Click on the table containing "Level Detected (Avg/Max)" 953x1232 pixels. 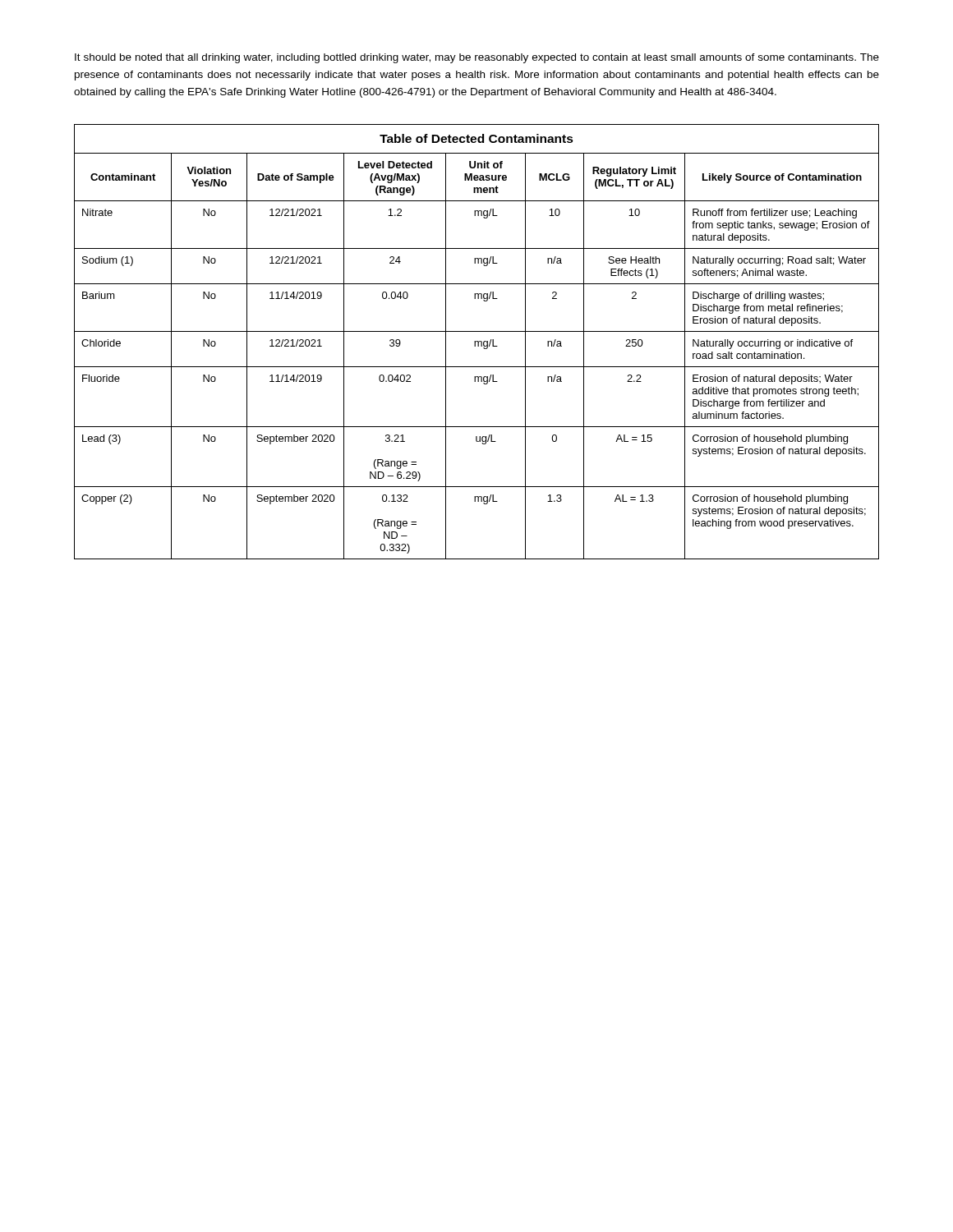pos(476,341)
